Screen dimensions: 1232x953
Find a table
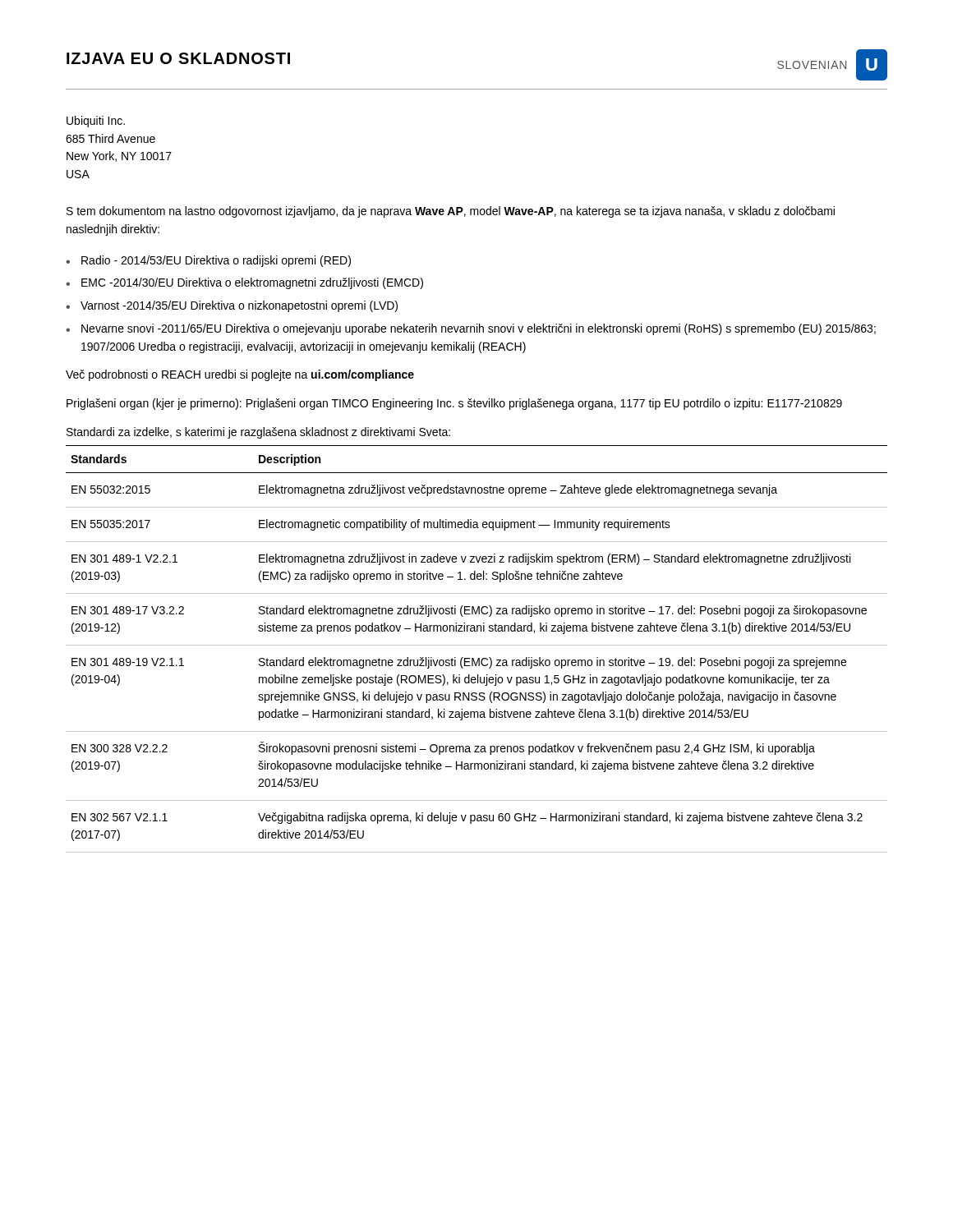(476, 649)
